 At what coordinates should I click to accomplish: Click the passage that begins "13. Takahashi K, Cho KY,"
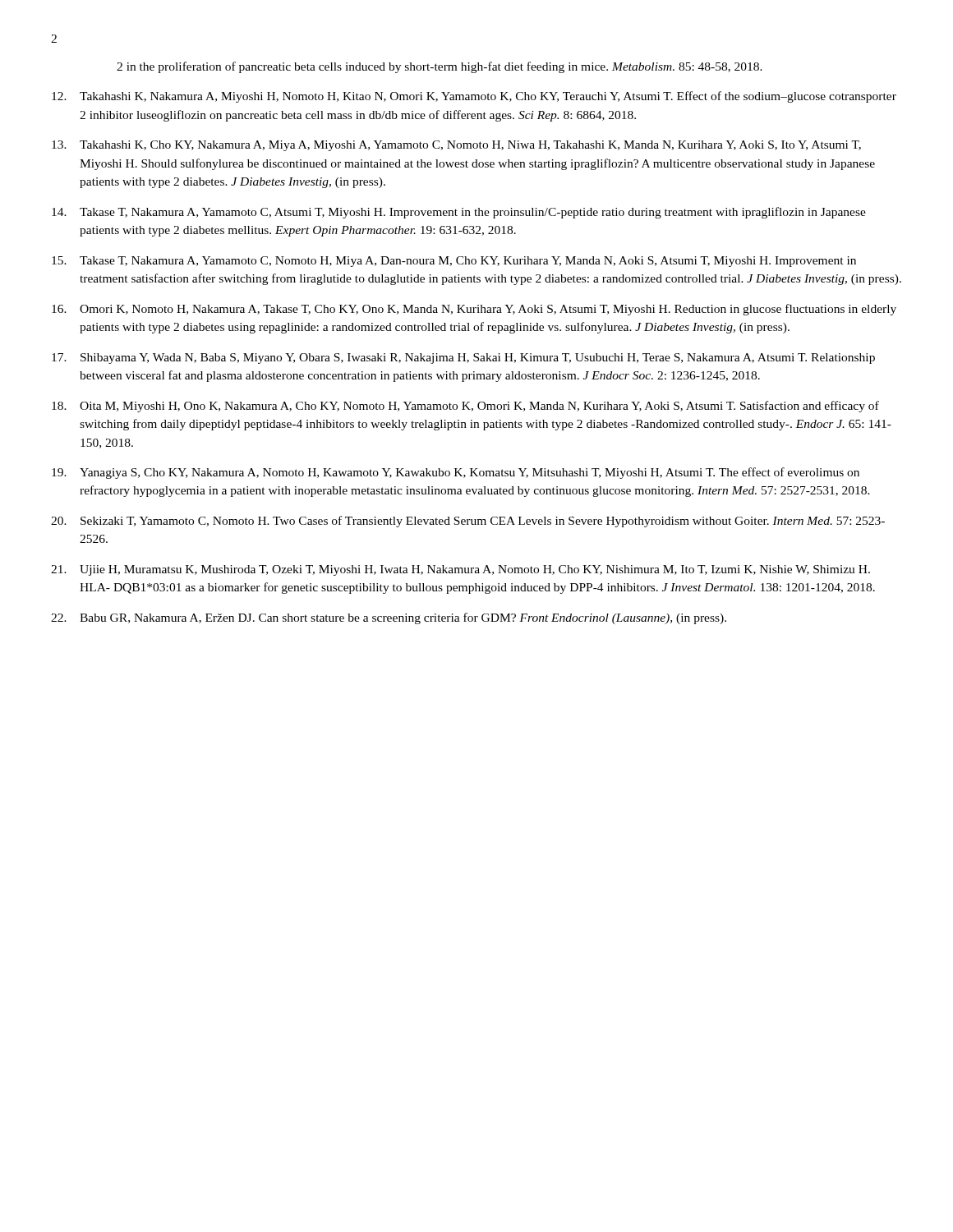tap(476, 164)
